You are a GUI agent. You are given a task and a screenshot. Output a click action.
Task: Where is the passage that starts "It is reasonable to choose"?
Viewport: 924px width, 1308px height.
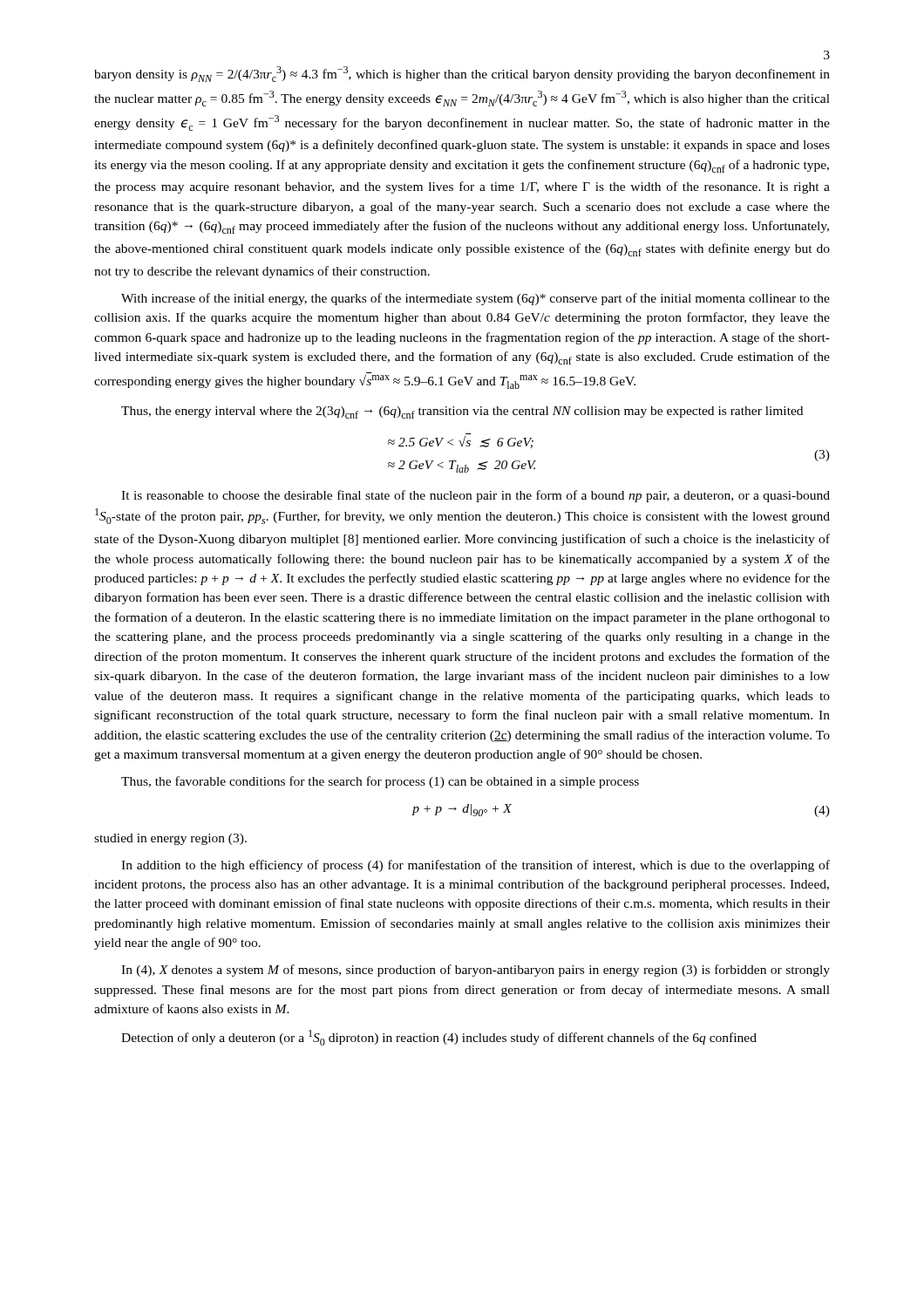[462, 625]
